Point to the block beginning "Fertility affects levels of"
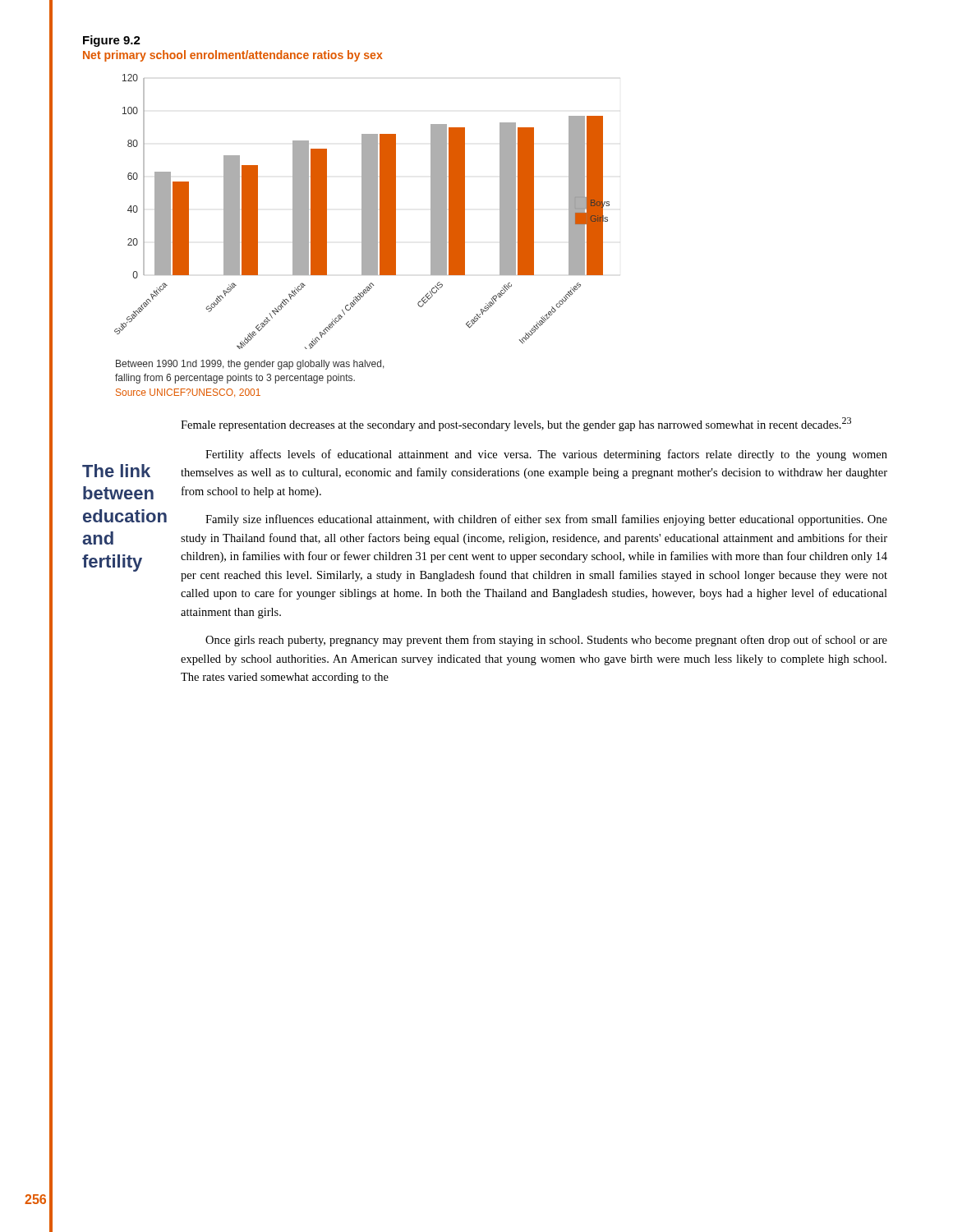Screen dimensions: 1232x953 click(x=534, y=566)
